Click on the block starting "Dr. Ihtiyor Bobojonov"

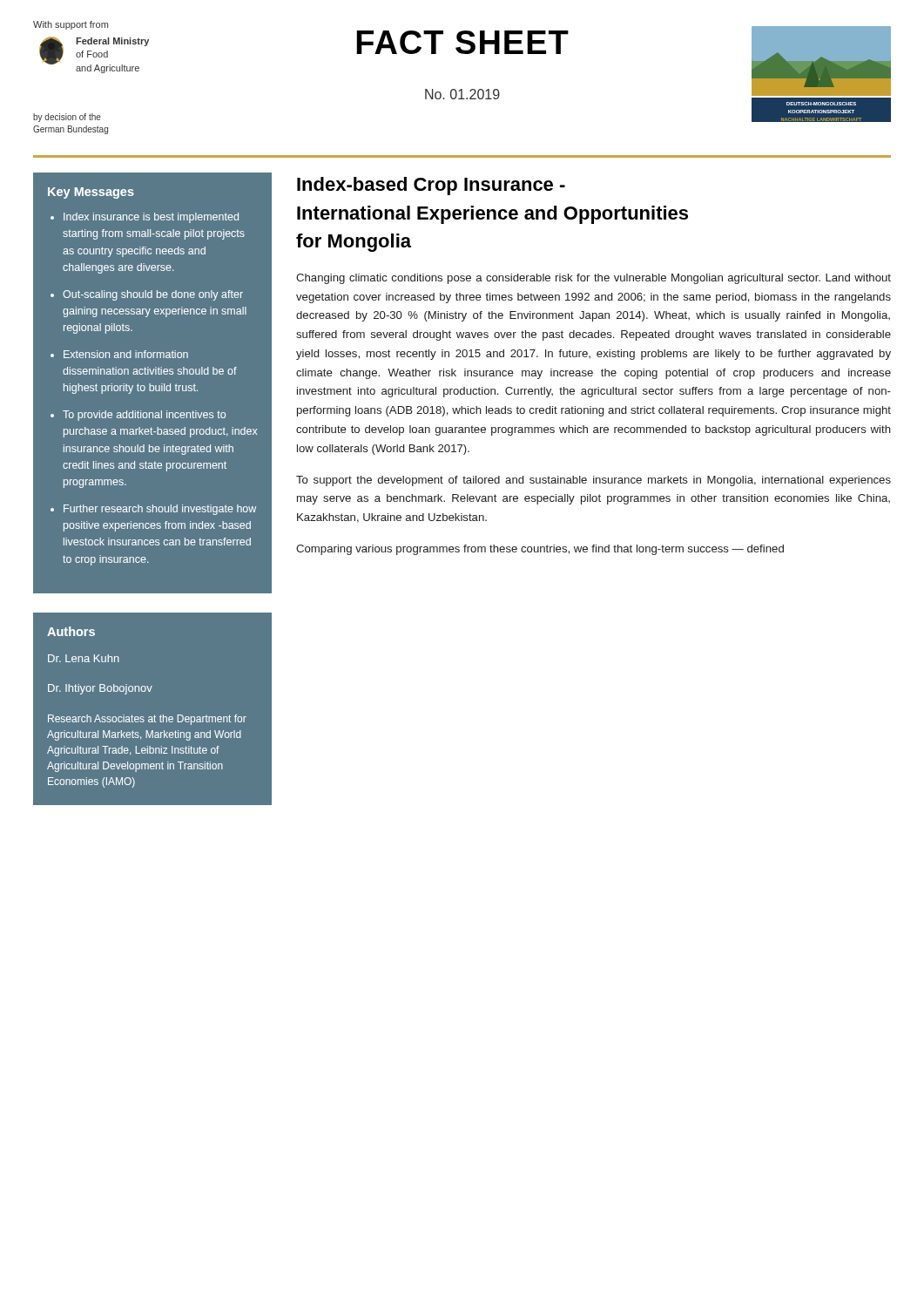100,688
